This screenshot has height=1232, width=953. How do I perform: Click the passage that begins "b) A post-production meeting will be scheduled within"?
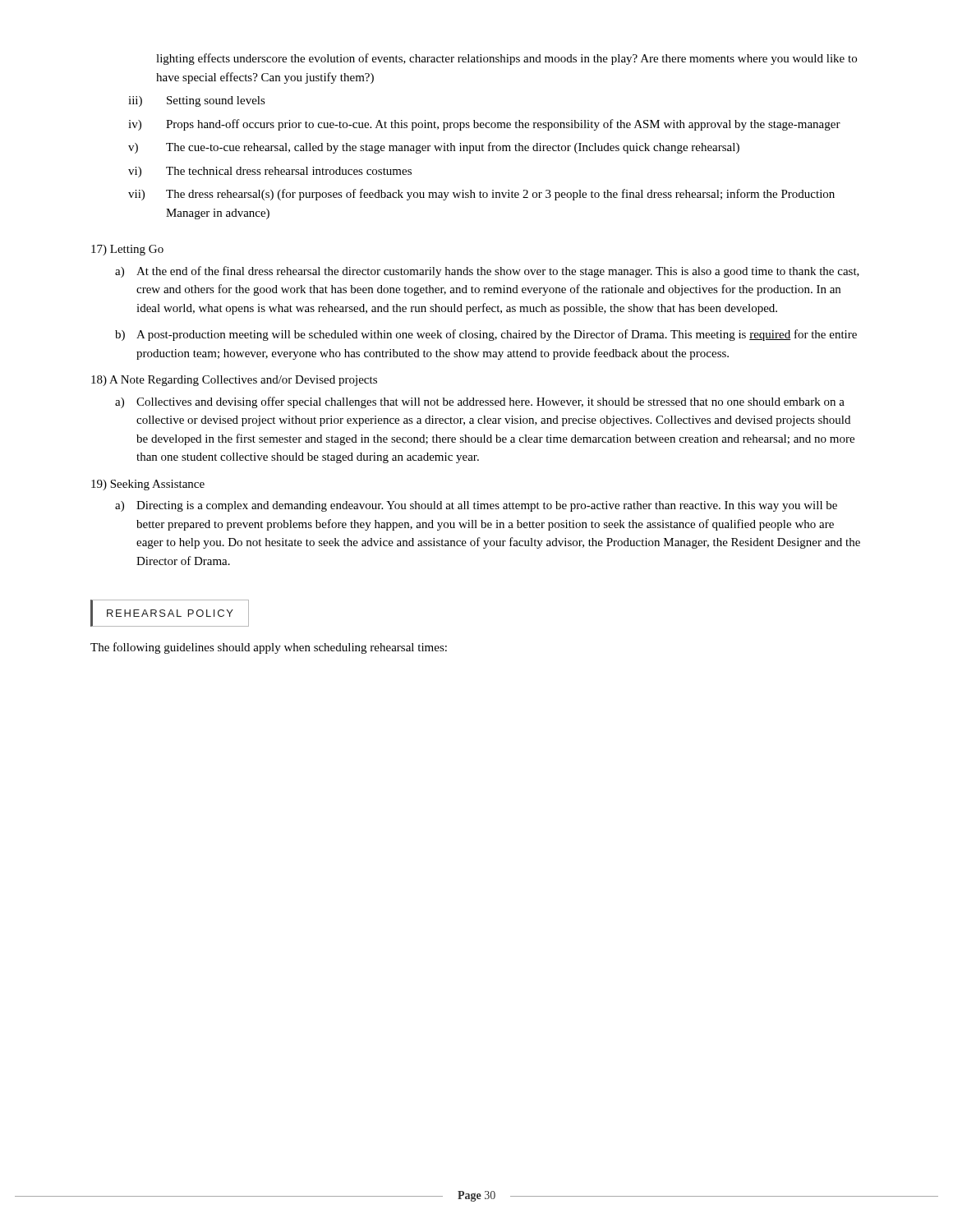(489, 344)
